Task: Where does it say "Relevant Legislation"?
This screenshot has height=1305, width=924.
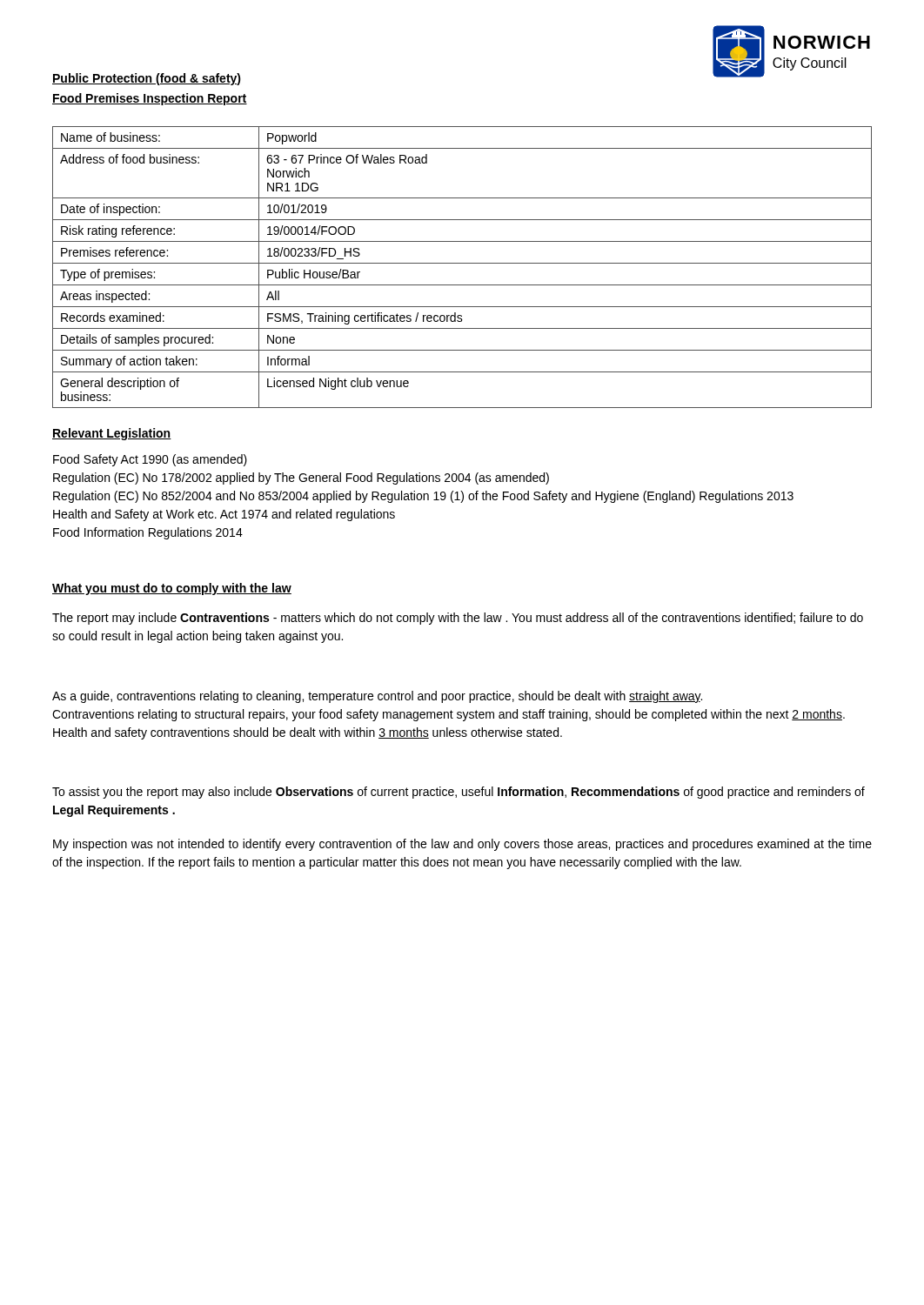Action: click(111, 433)
